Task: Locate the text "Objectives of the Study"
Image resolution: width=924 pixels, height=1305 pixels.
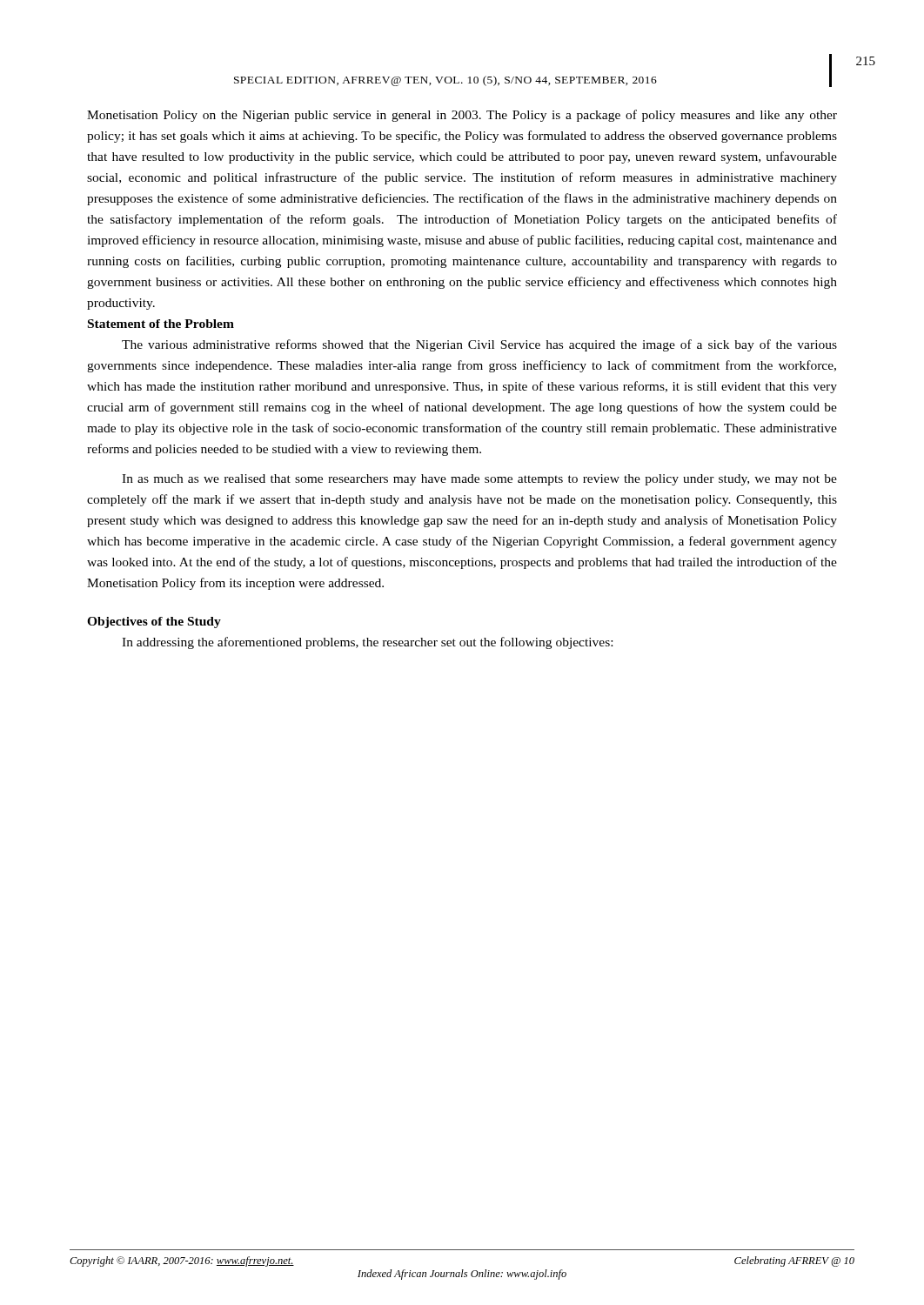Action: tap(154, 622)
